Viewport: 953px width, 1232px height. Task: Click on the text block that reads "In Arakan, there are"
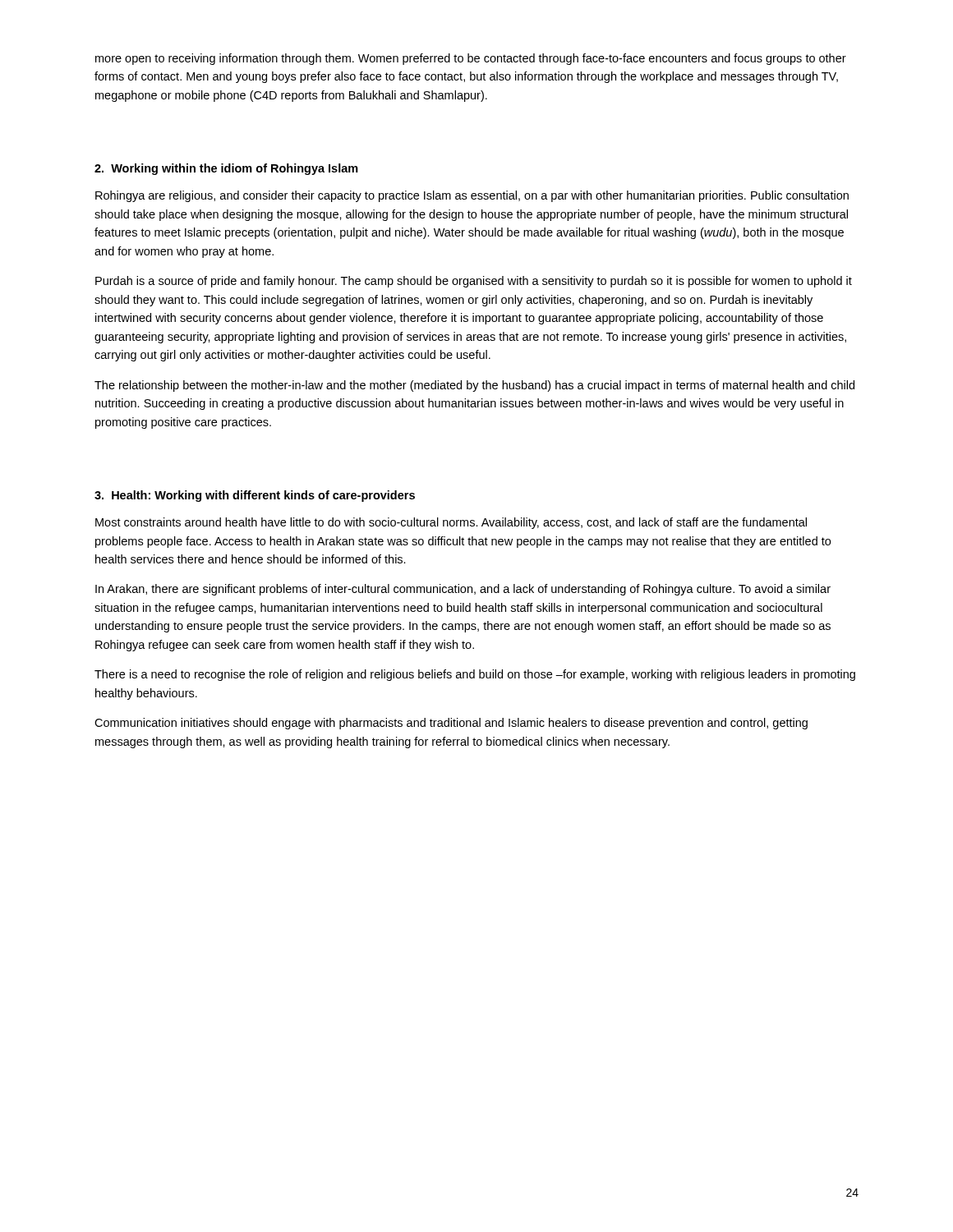pos(476,617)
